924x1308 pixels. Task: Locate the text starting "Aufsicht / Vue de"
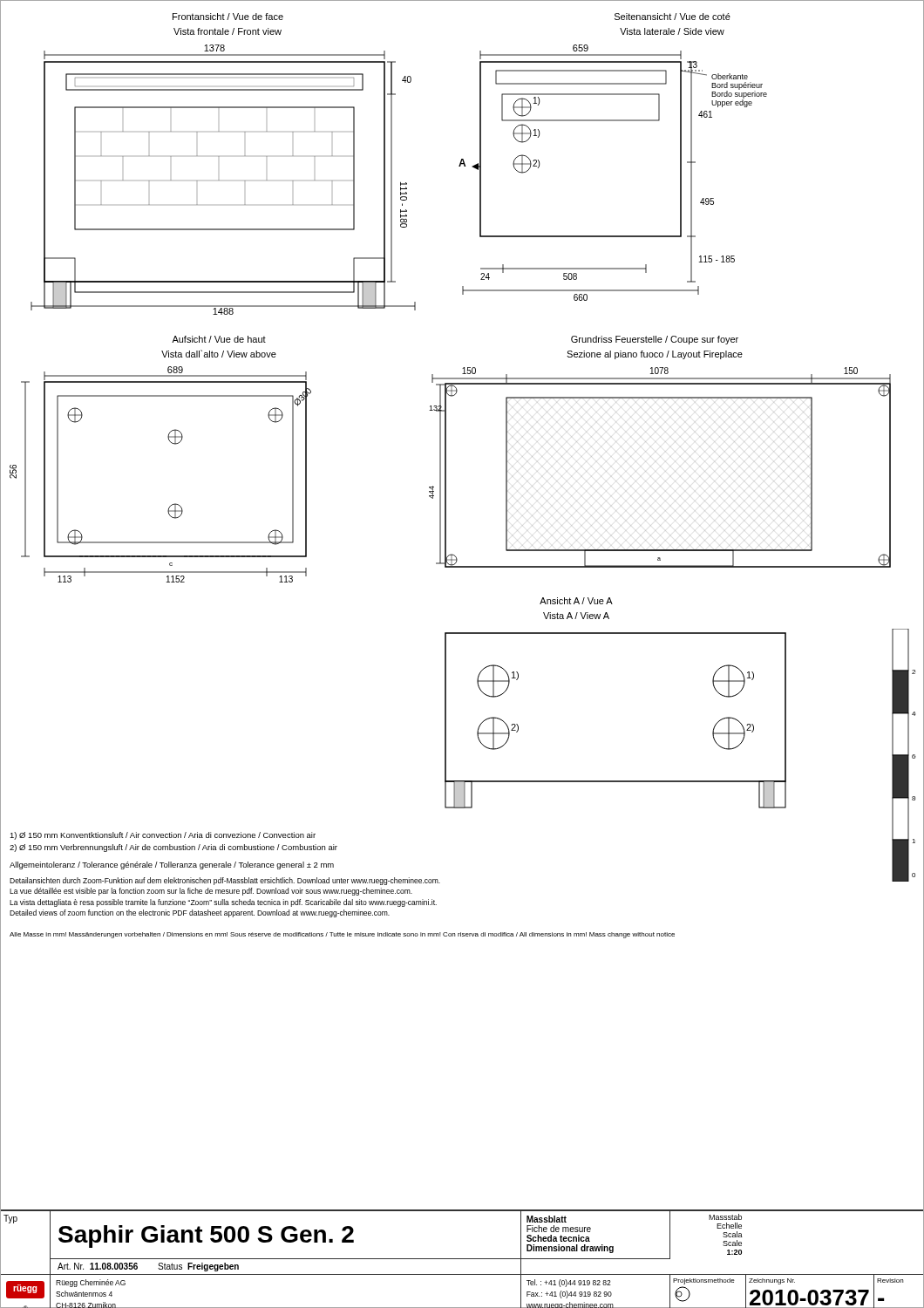[219, 346]
